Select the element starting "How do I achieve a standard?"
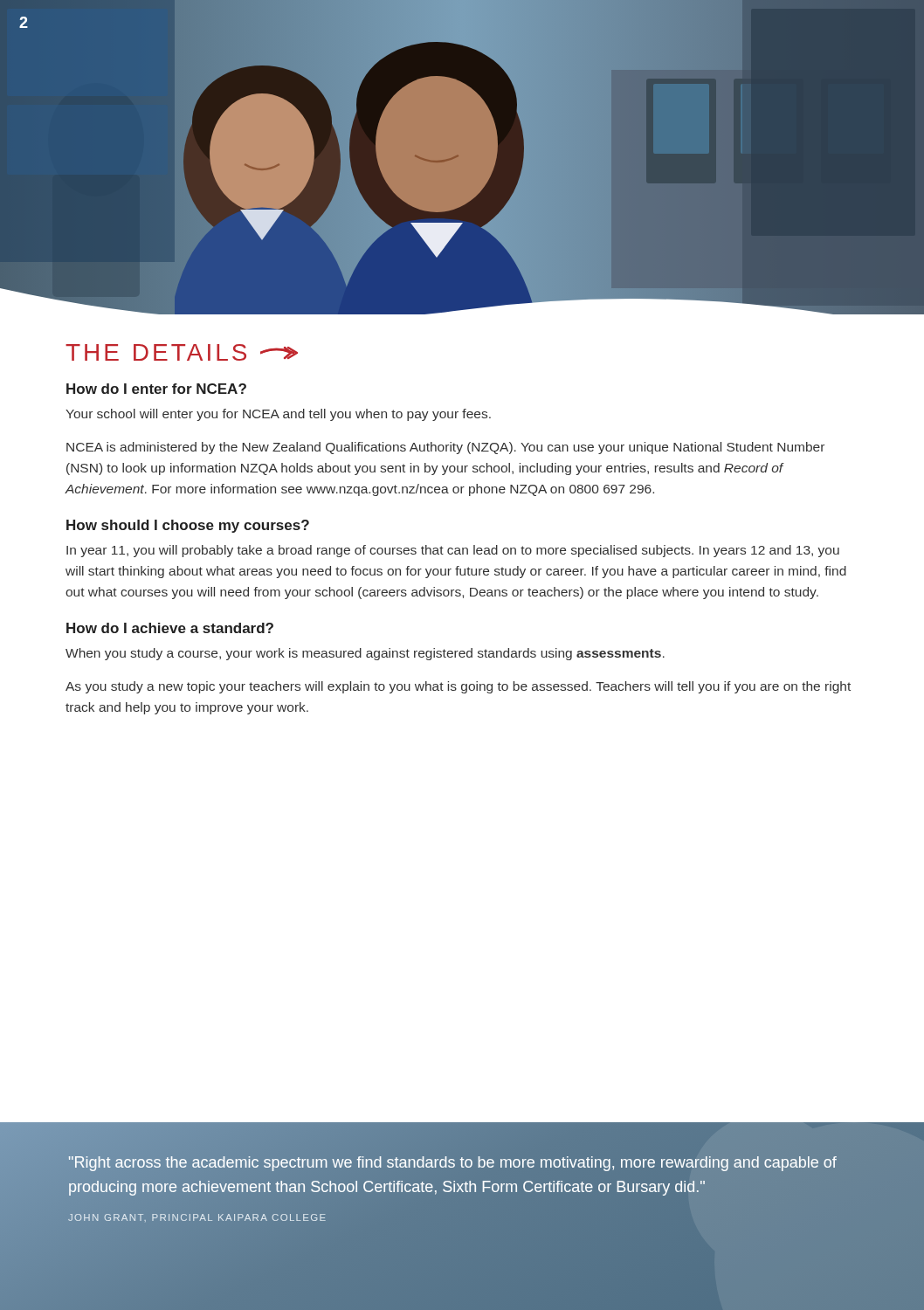The width and height of the screenshot is (924, 1310). tap(170, 628)
